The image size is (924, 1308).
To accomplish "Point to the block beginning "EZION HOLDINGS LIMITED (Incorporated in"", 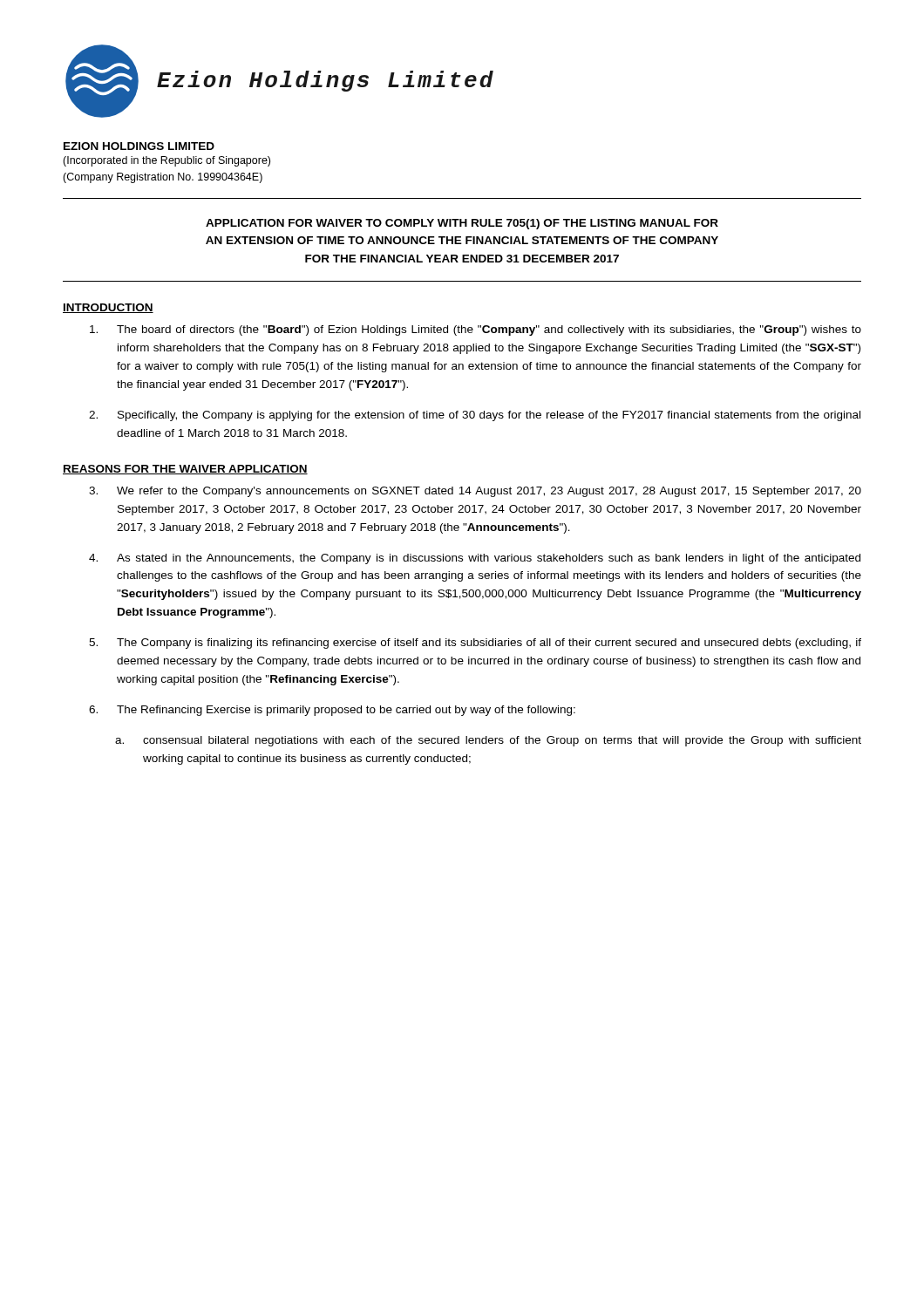I will click(x=139, y=146).
